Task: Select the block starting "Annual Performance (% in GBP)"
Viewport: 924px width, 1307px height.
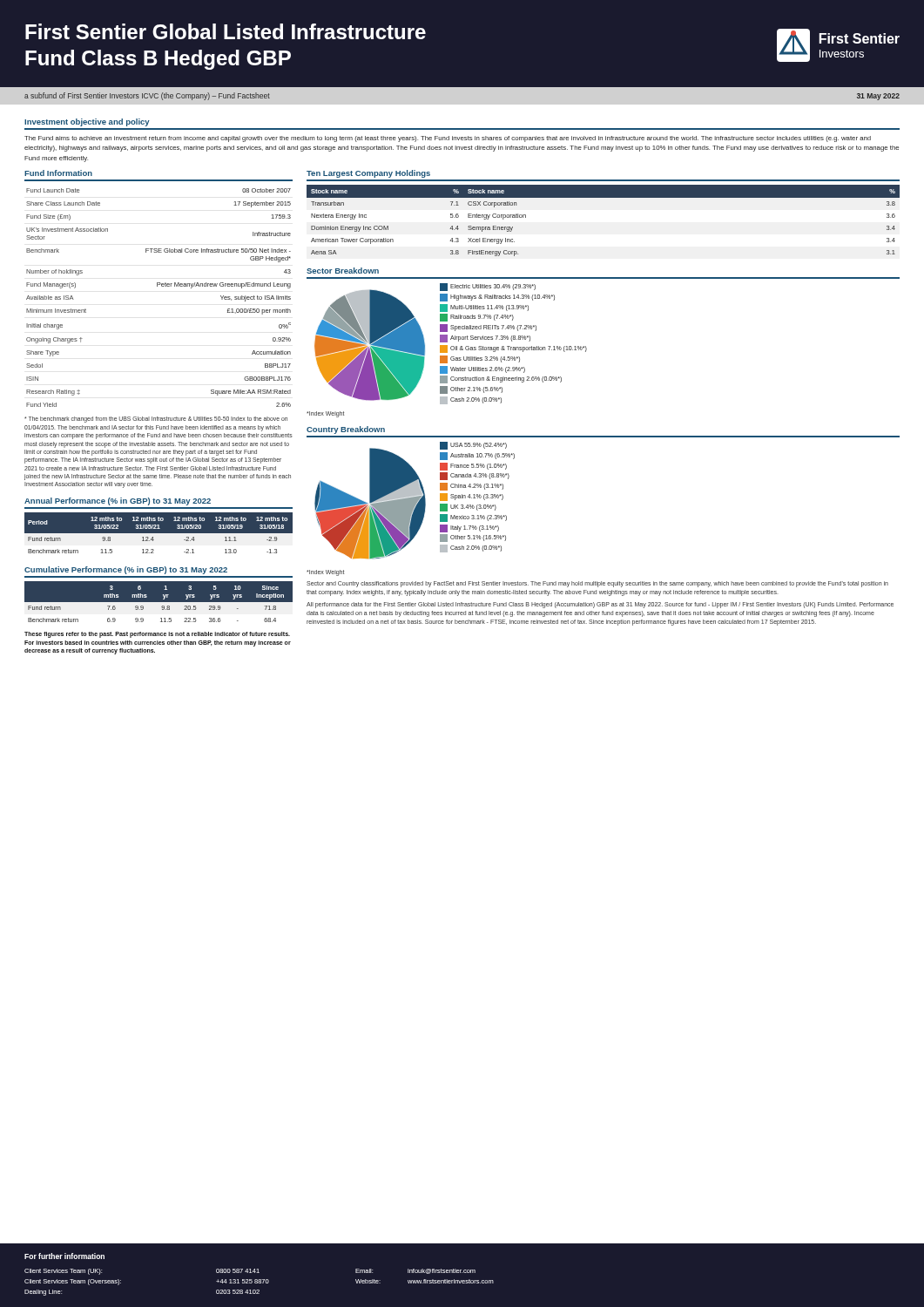Action: pyautogui.click(x=118, y=500)
